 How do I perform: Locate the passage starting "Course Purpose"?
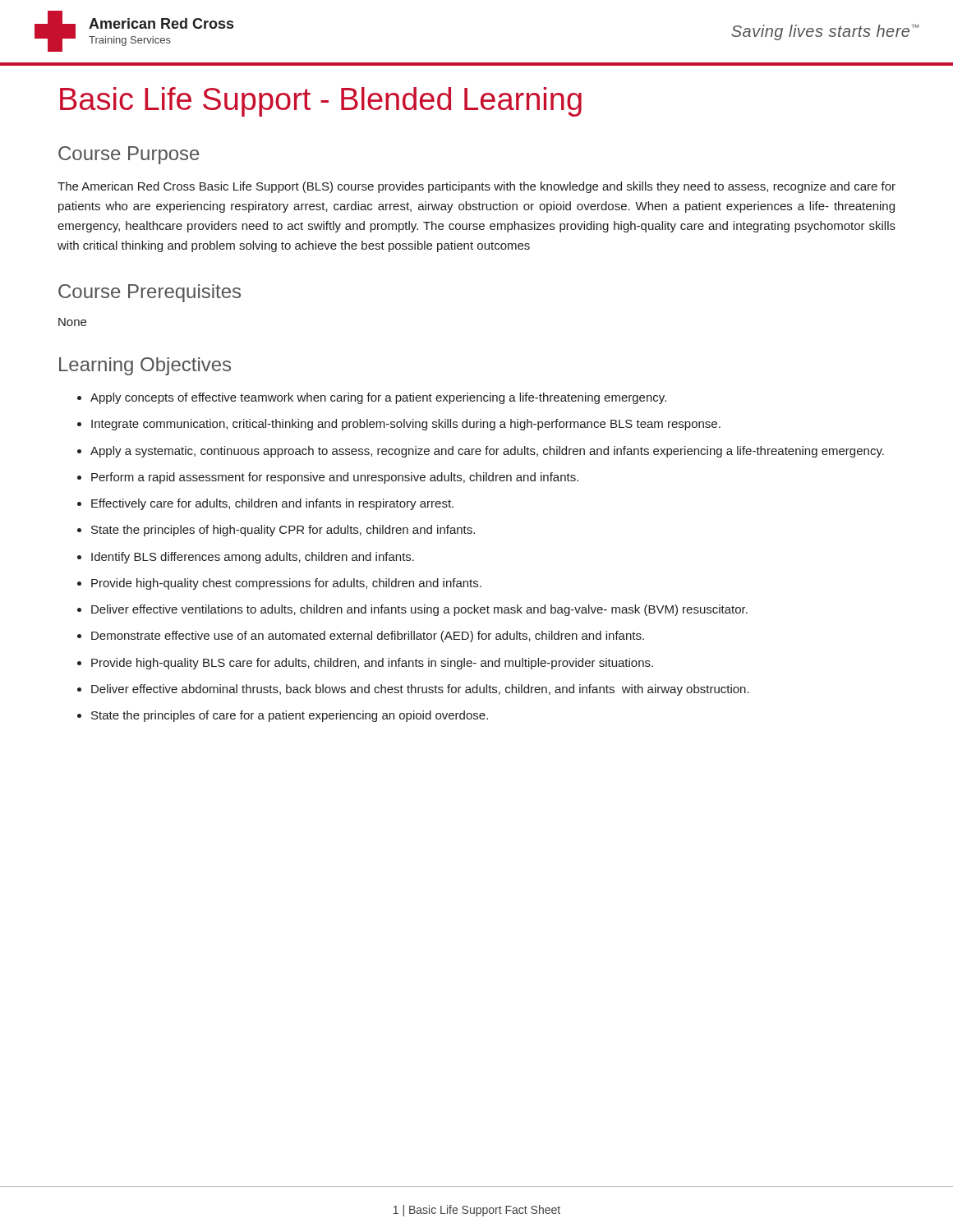(129, 155)
